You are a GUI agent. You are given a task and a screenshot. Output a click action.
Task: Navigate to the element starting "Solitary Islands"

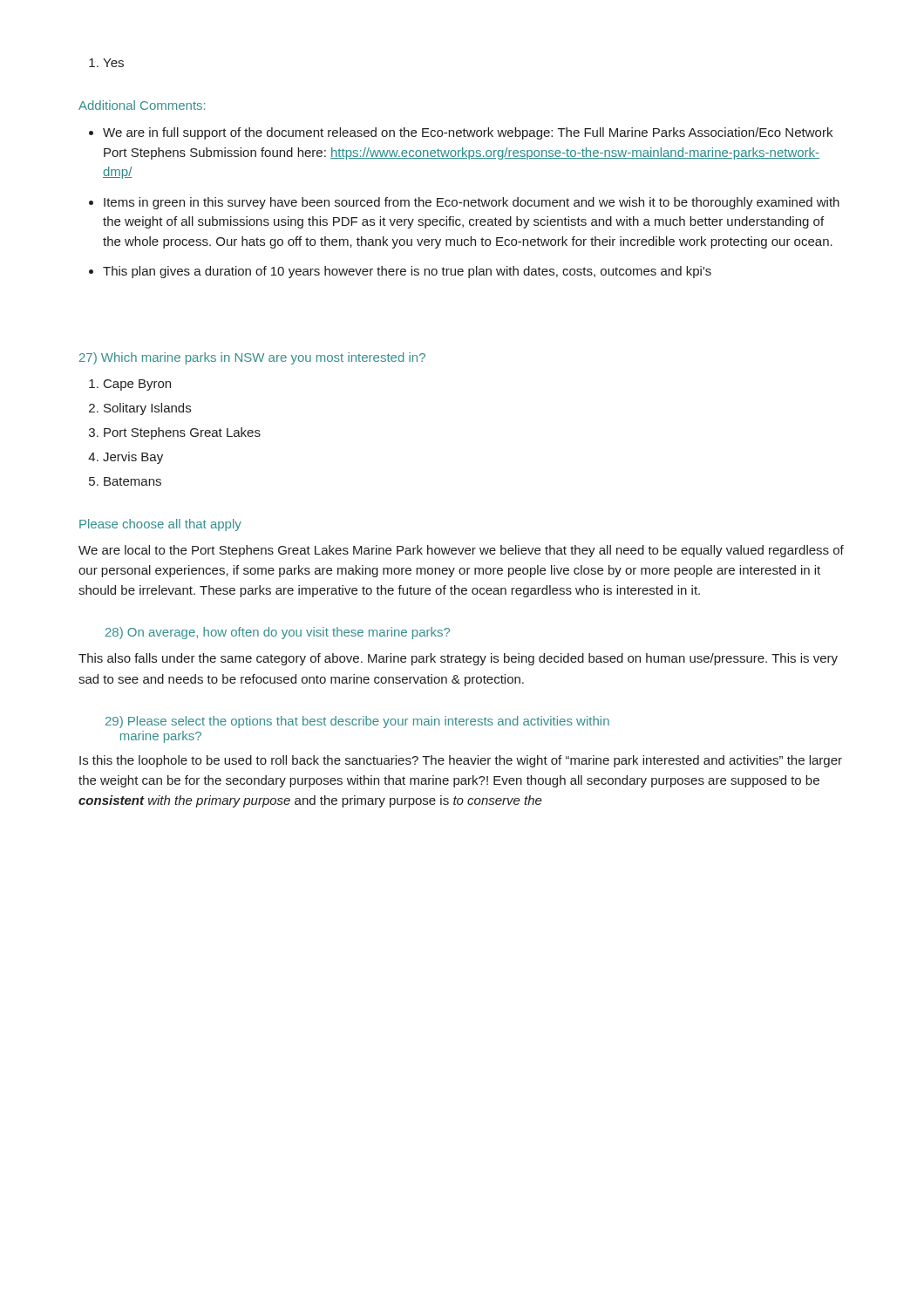pyautogui.click(x=147, y=409)
